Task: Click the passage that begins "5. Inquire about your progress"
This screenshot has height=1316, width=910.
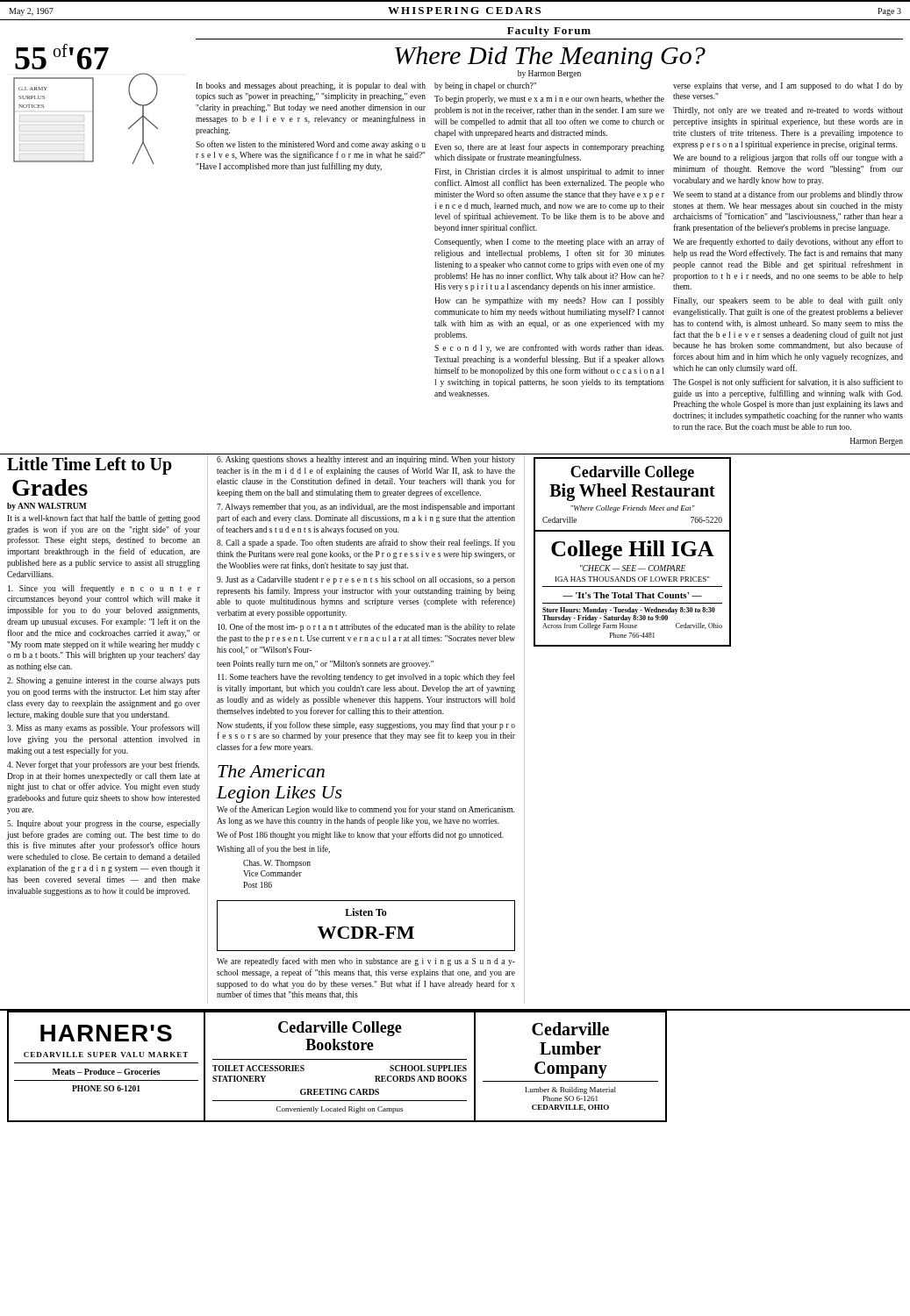Action: [104, 857]
